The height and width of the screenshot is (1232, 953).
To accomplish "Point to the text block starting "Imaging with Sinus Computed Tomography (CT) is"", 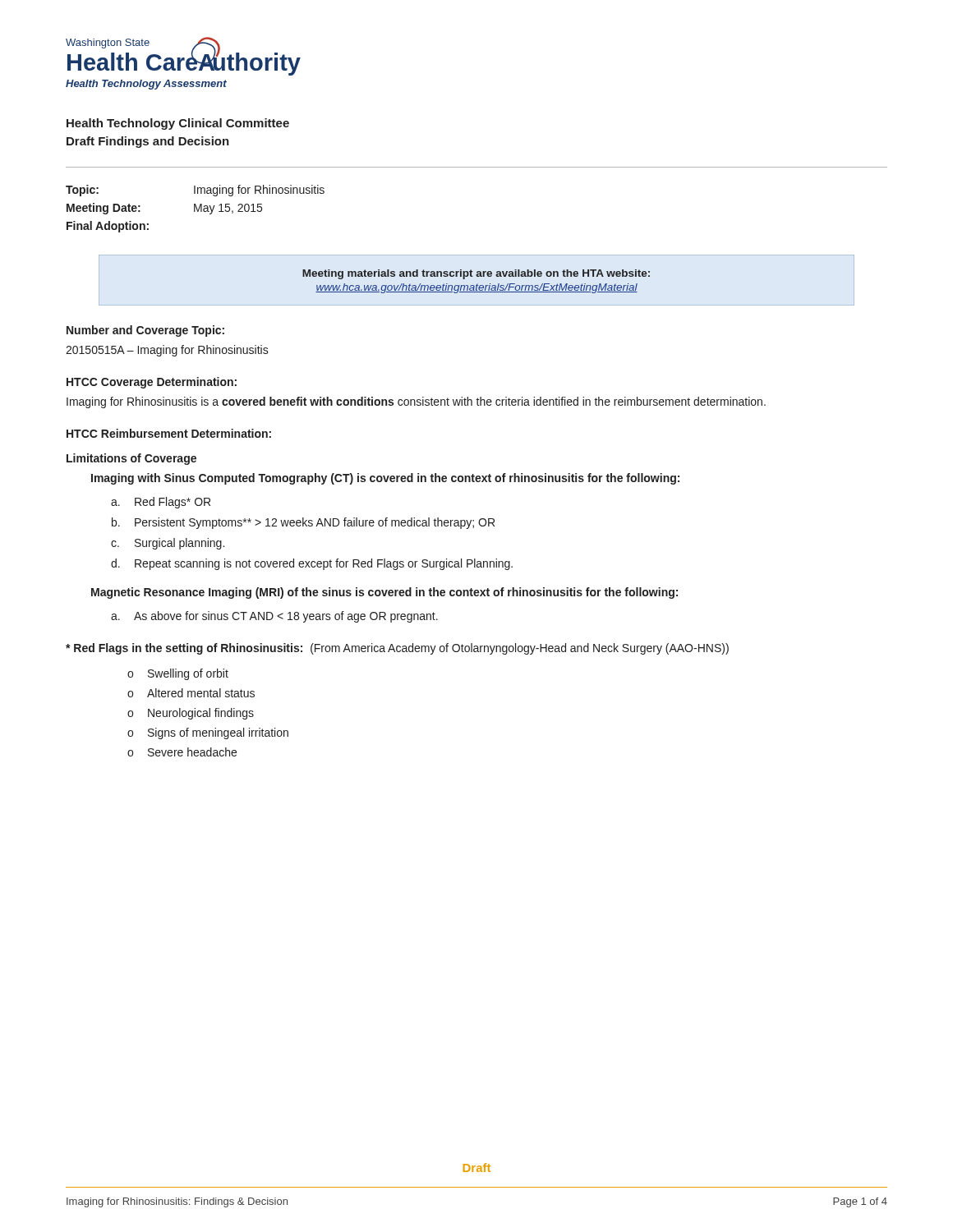I will coord(385,478).
